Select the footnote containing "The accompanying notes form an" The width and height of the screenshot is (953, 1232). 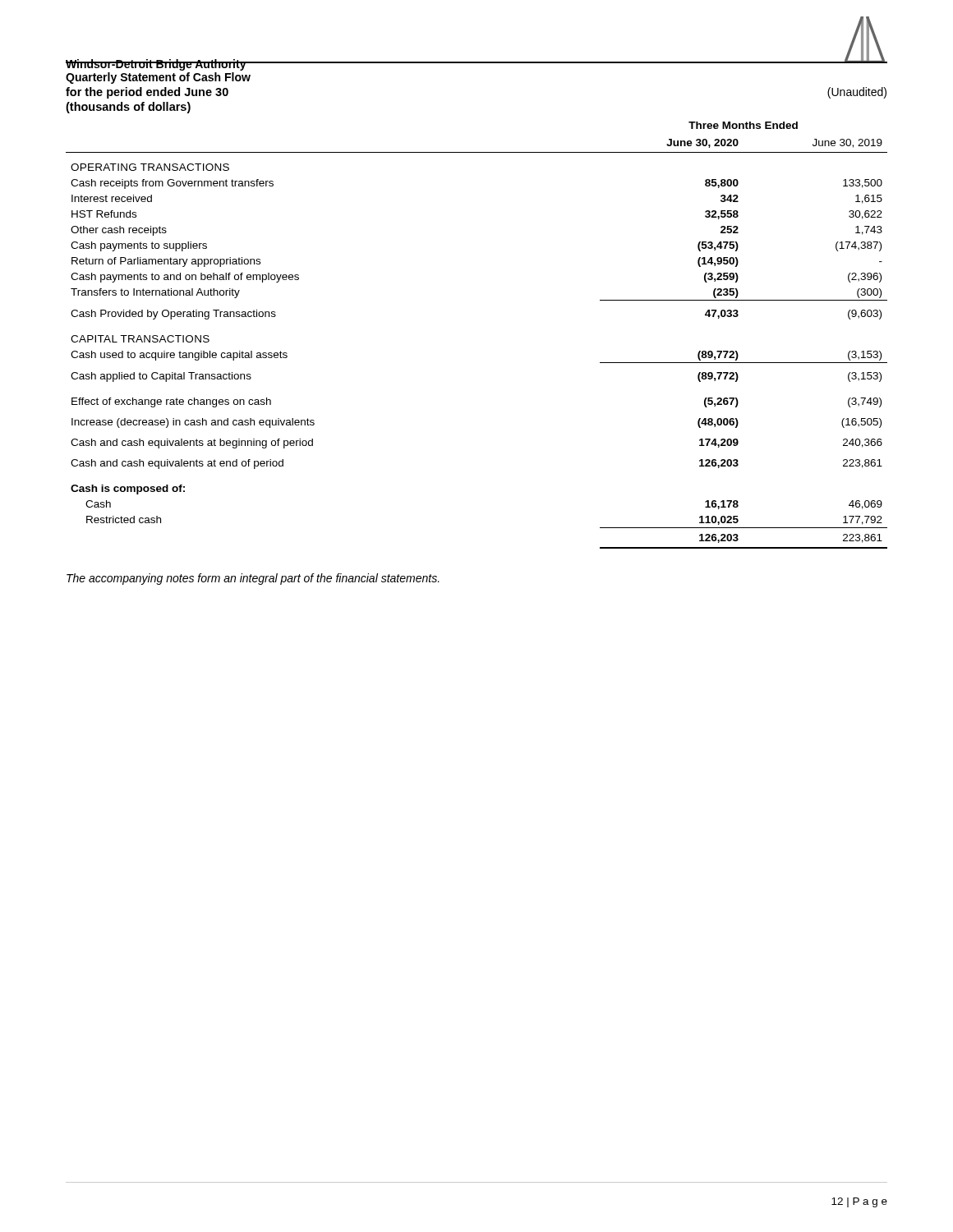tap(253, 578)
